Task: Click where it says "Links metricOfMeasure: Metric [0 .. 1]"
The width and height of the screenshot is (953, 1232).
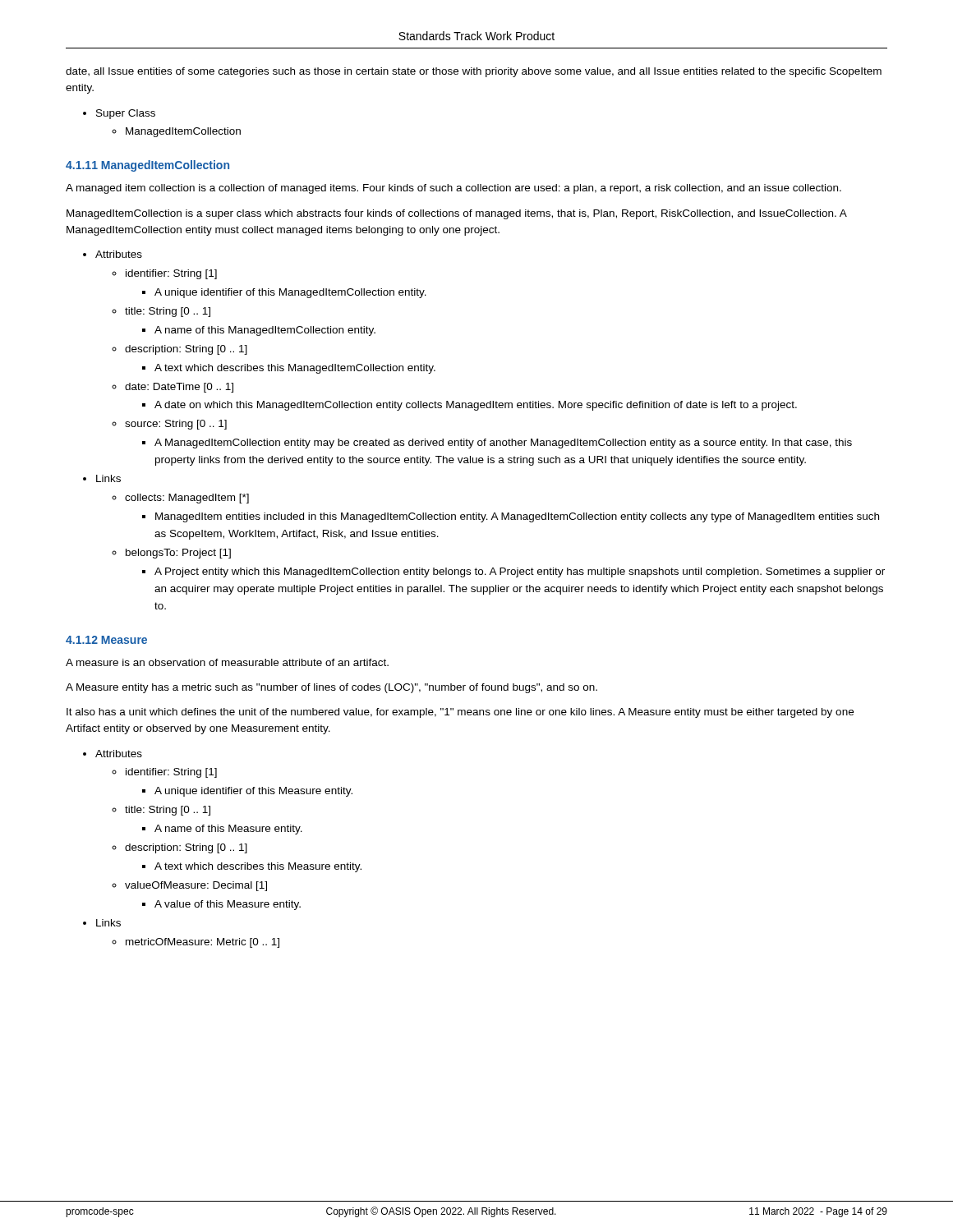Action: (108, 923)
